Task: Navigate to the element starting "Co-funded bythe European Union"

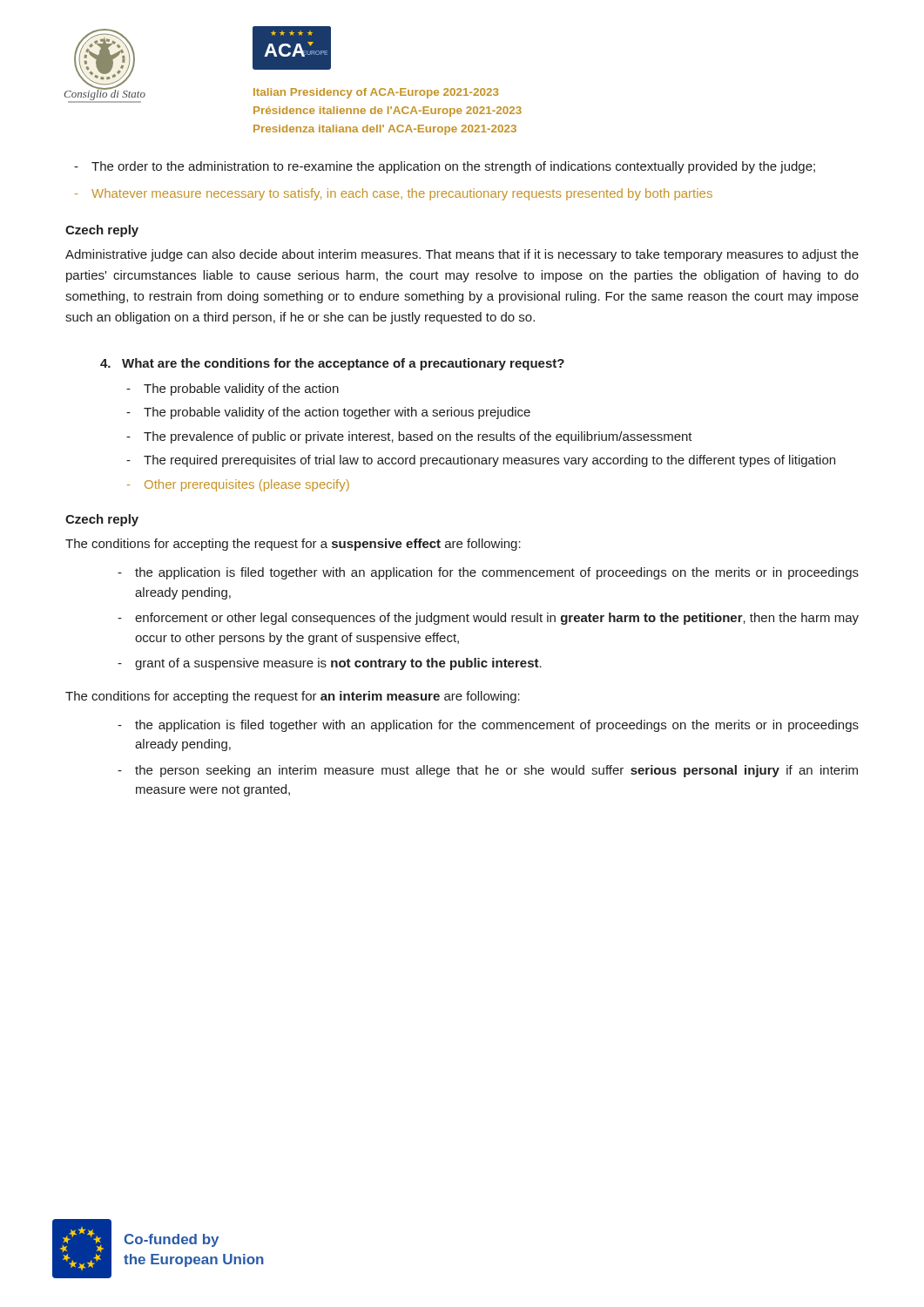Action: tap(194, 1249)
